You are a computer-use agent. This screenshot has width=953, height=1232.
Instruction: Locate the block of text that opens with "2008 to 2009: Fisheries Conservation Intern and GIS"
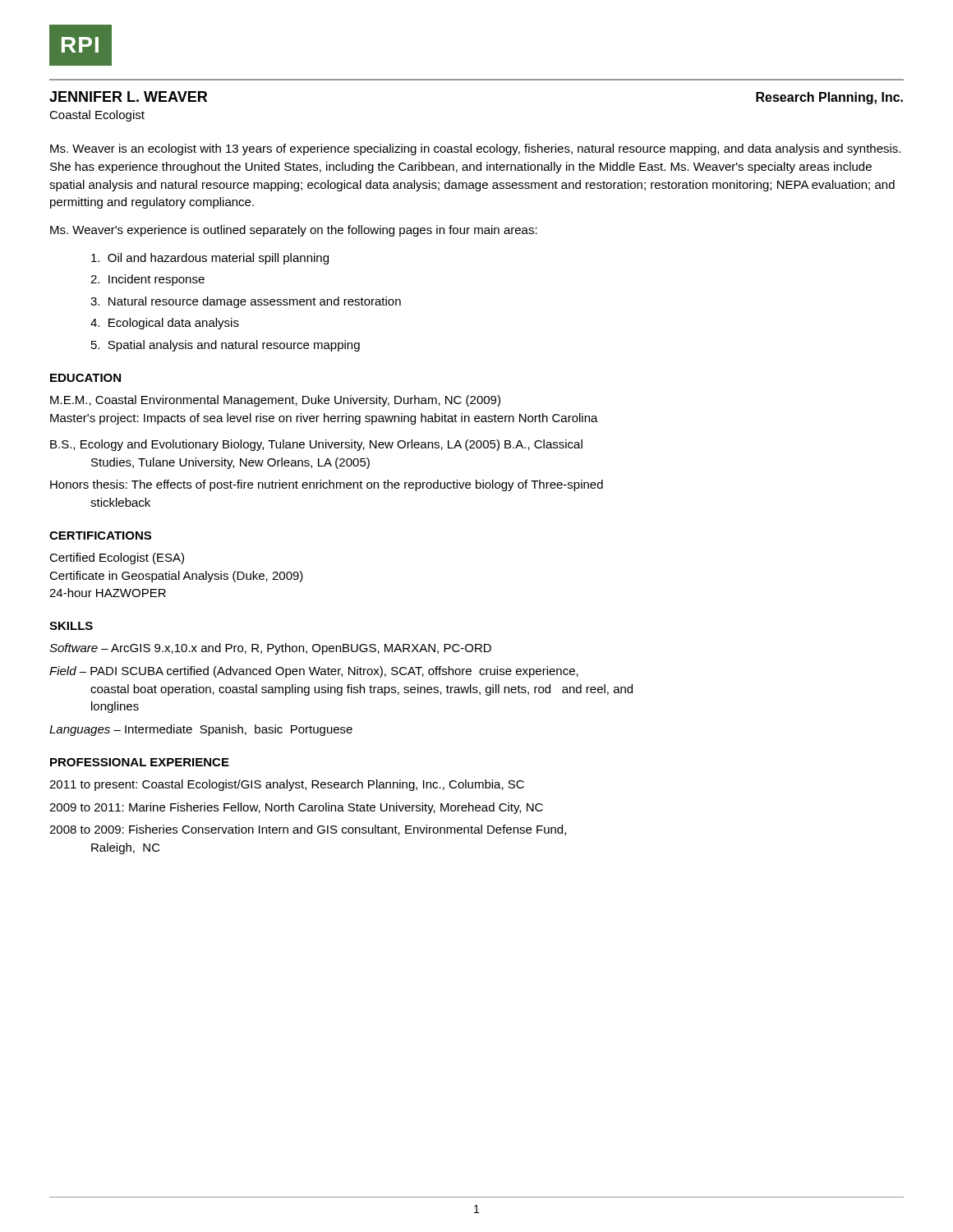coord(308,838)
